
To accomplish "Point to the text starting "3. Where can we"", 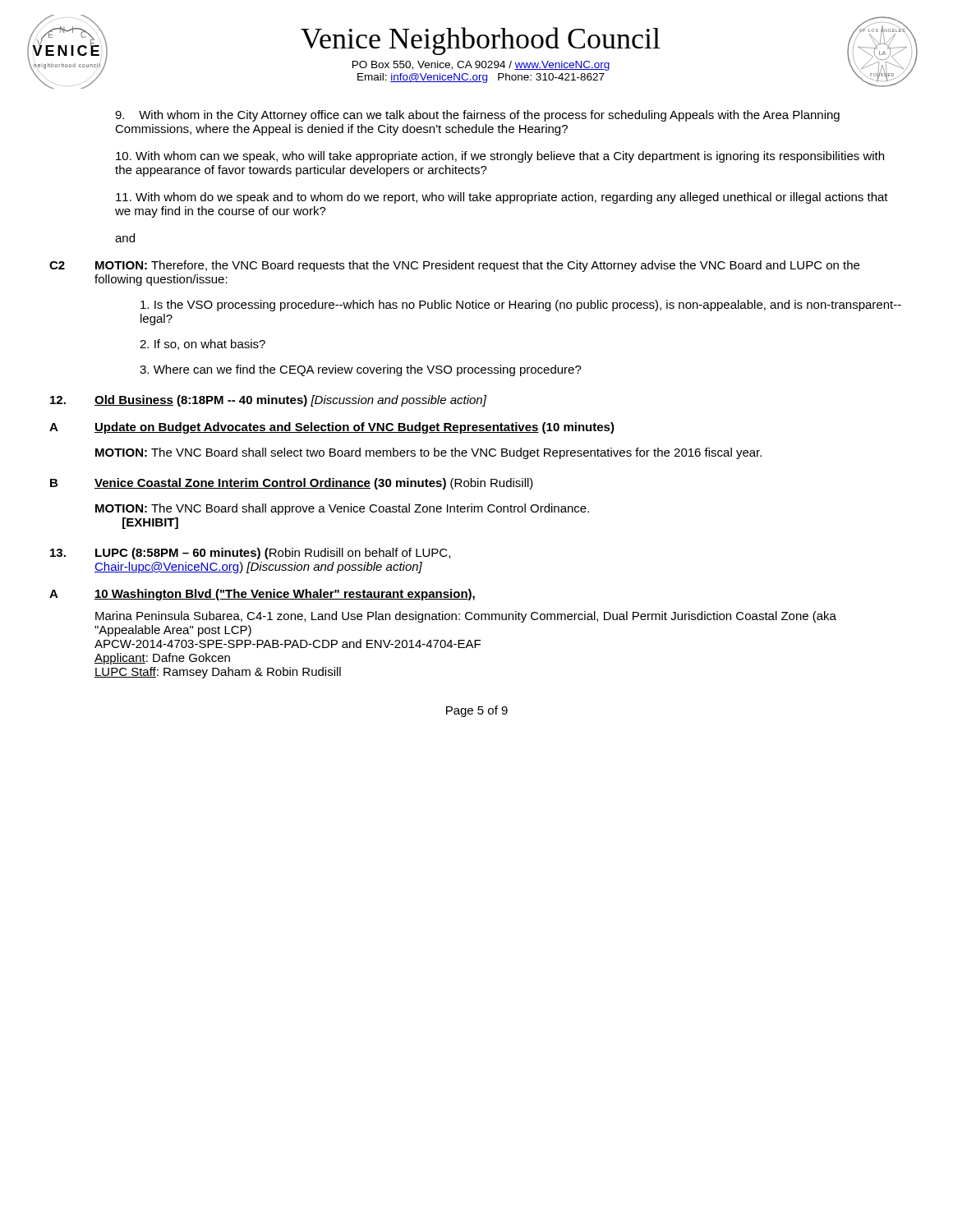I will (x=361, y=369).
